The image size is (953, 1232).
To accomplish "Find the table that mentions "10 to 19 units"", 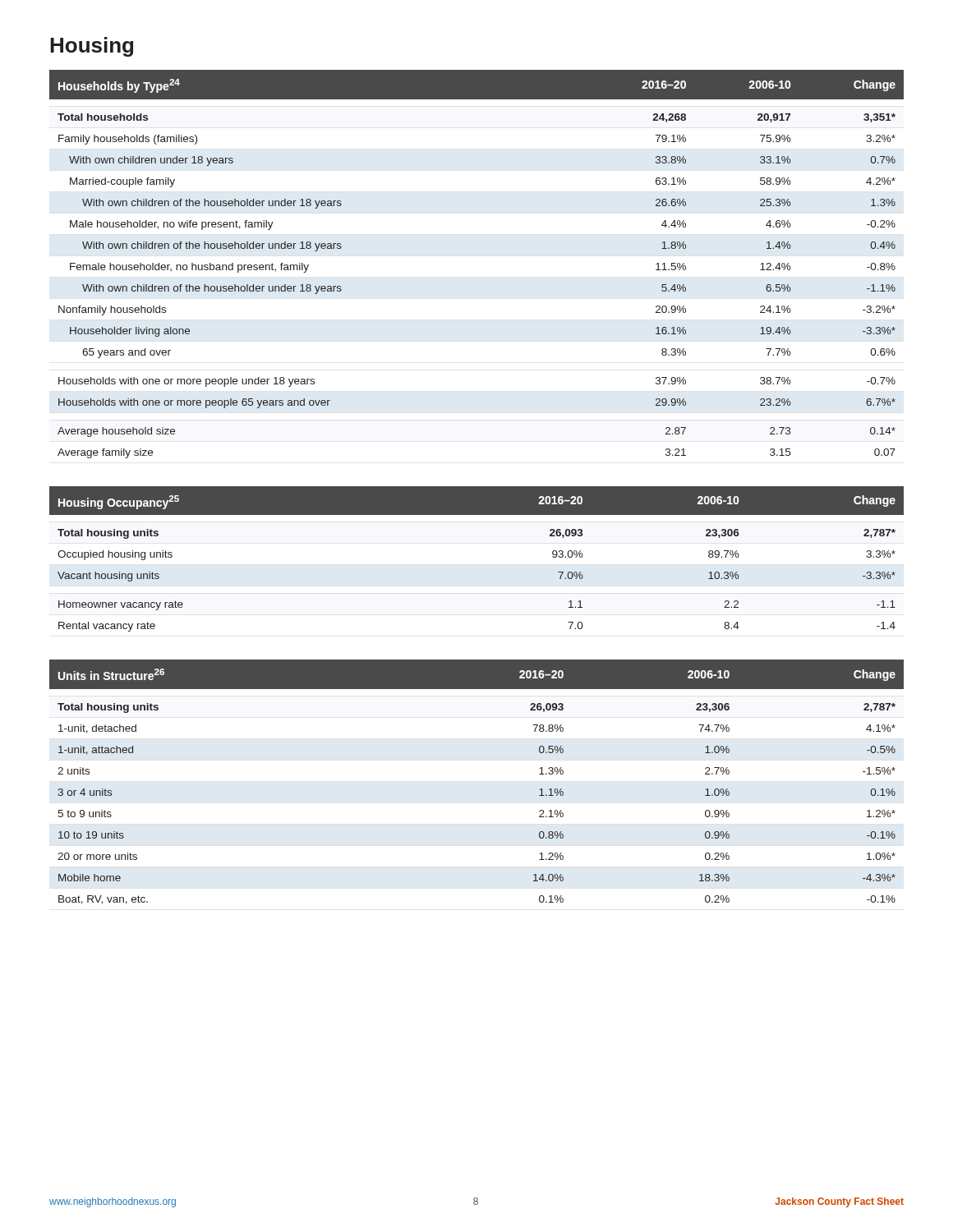I will (476, 785).
